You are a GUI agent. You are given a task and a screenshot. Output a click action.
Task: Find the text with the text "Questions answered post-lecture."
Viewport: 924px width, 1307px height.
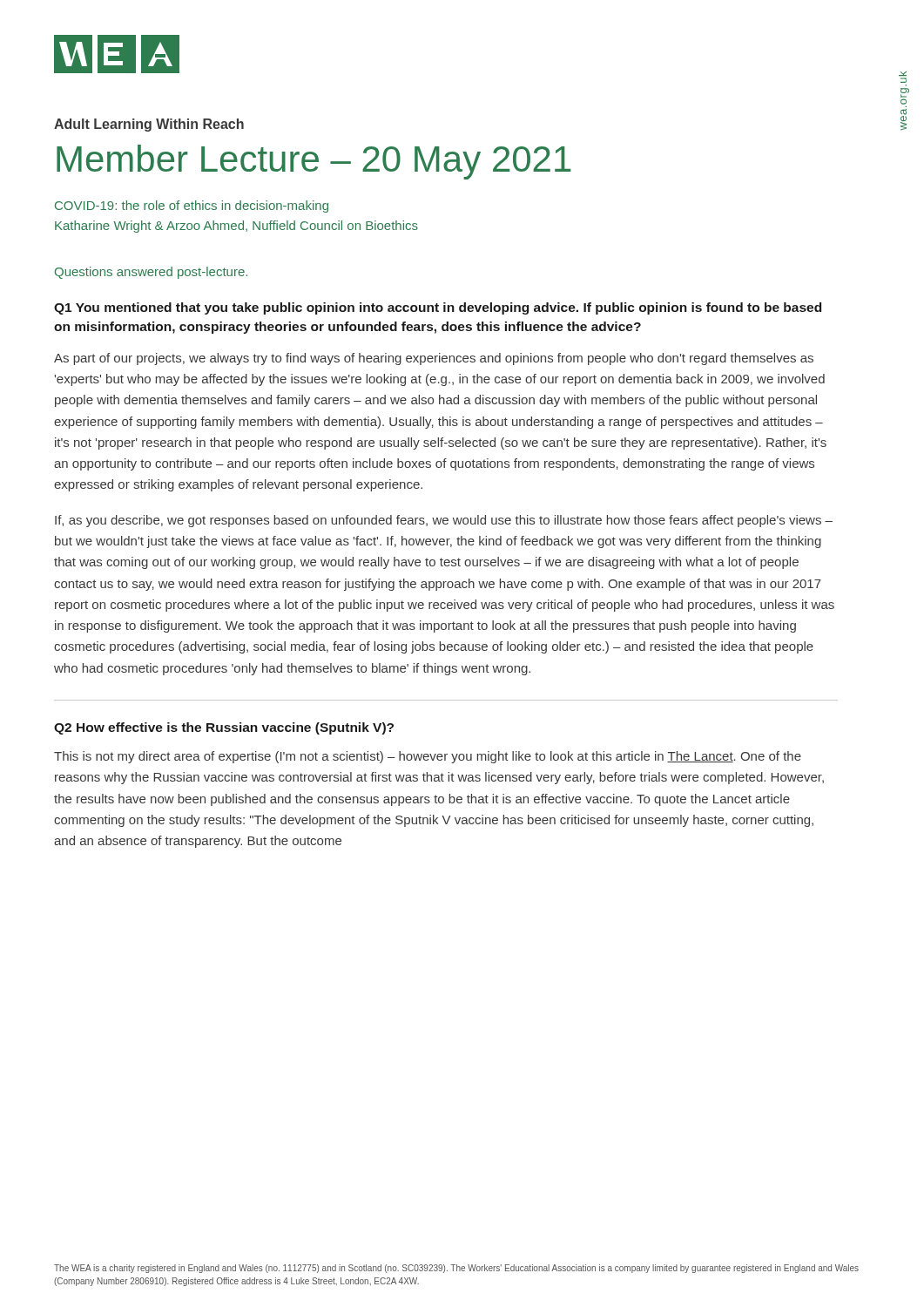tap(151, 271)
